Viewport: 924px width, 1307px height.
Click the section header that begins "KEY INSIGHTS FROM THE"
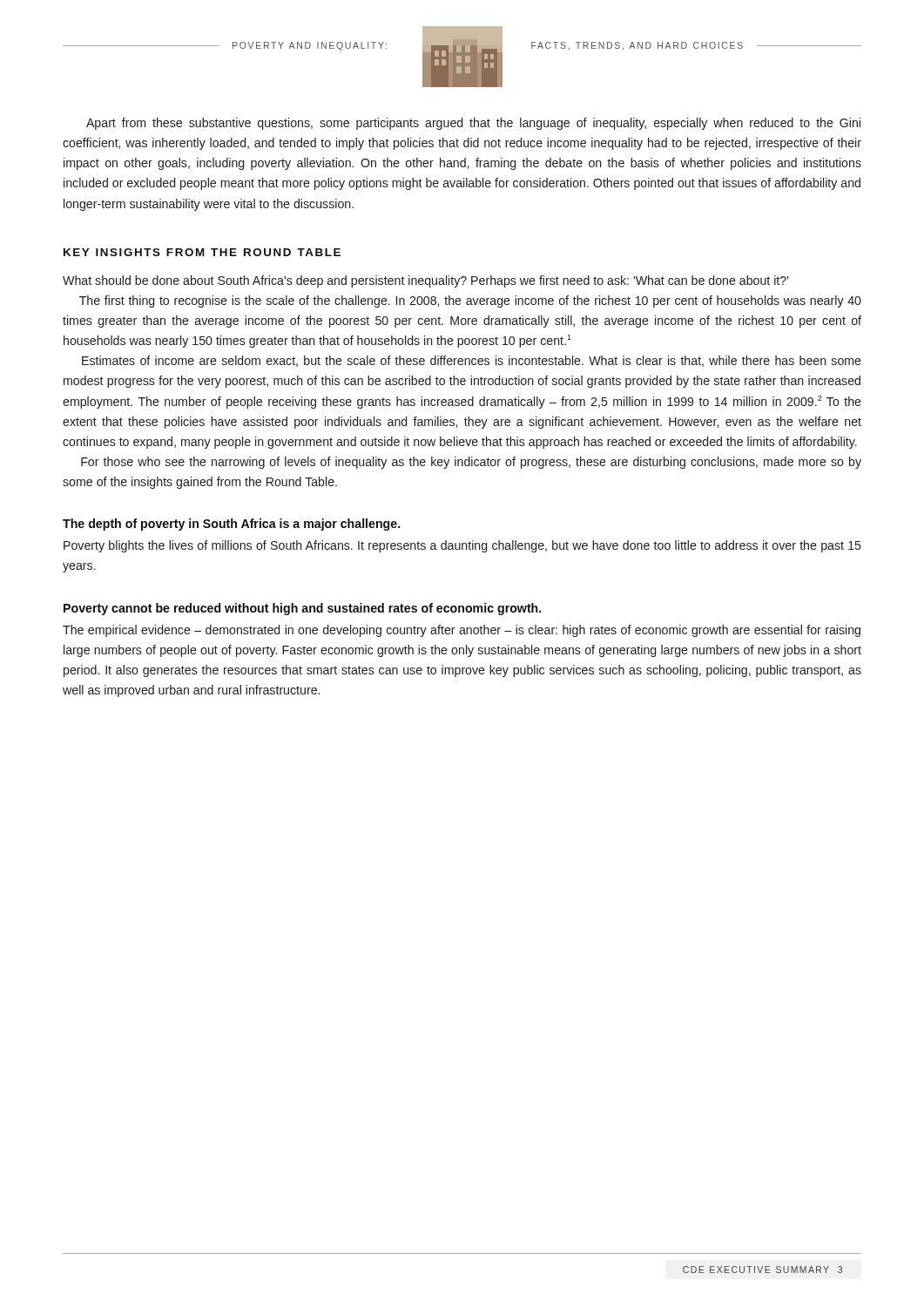203,252
